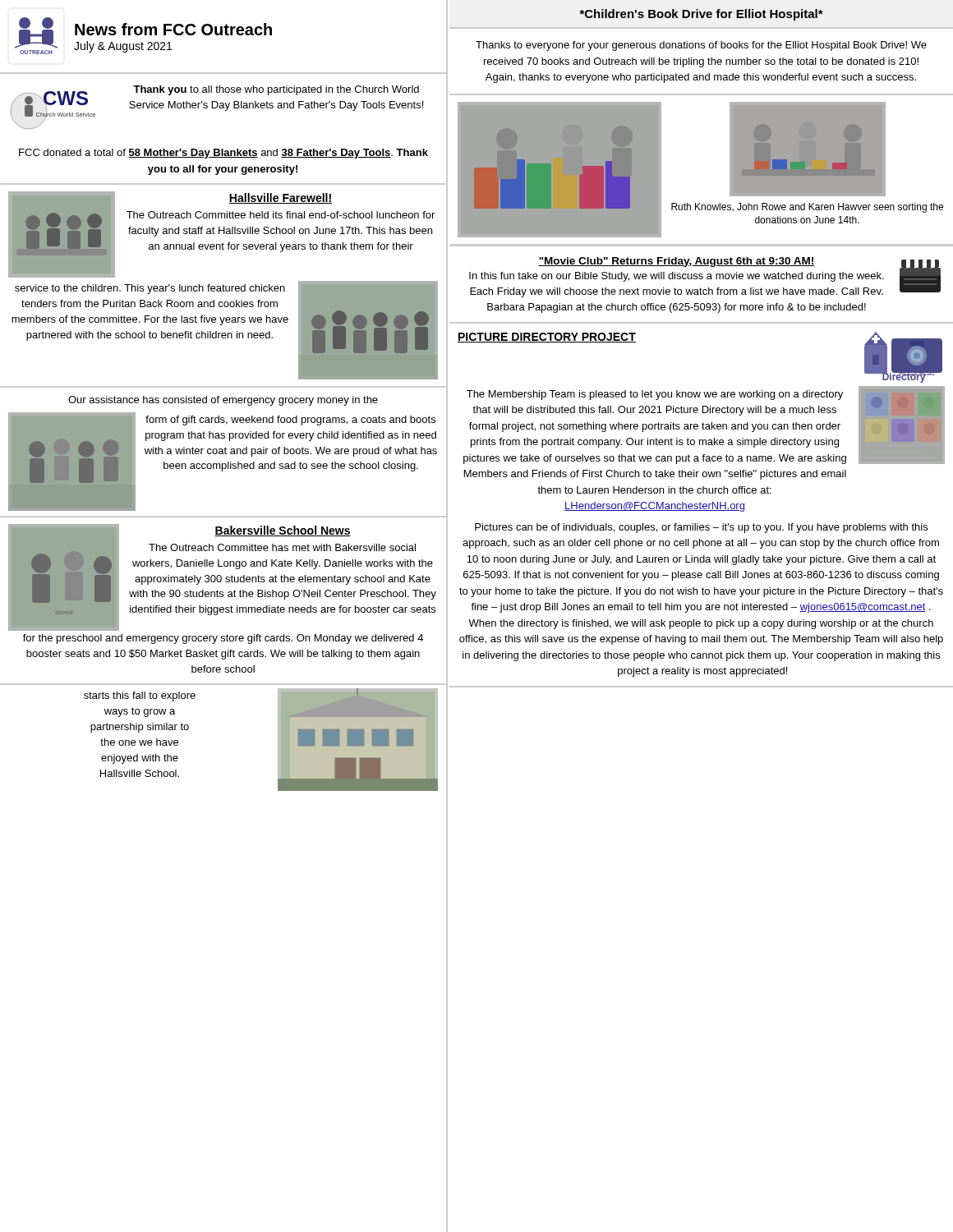
Task: Select the text block that reads ""Movie Club" Returns Friday, August 6th"
Action: (701, 284)
